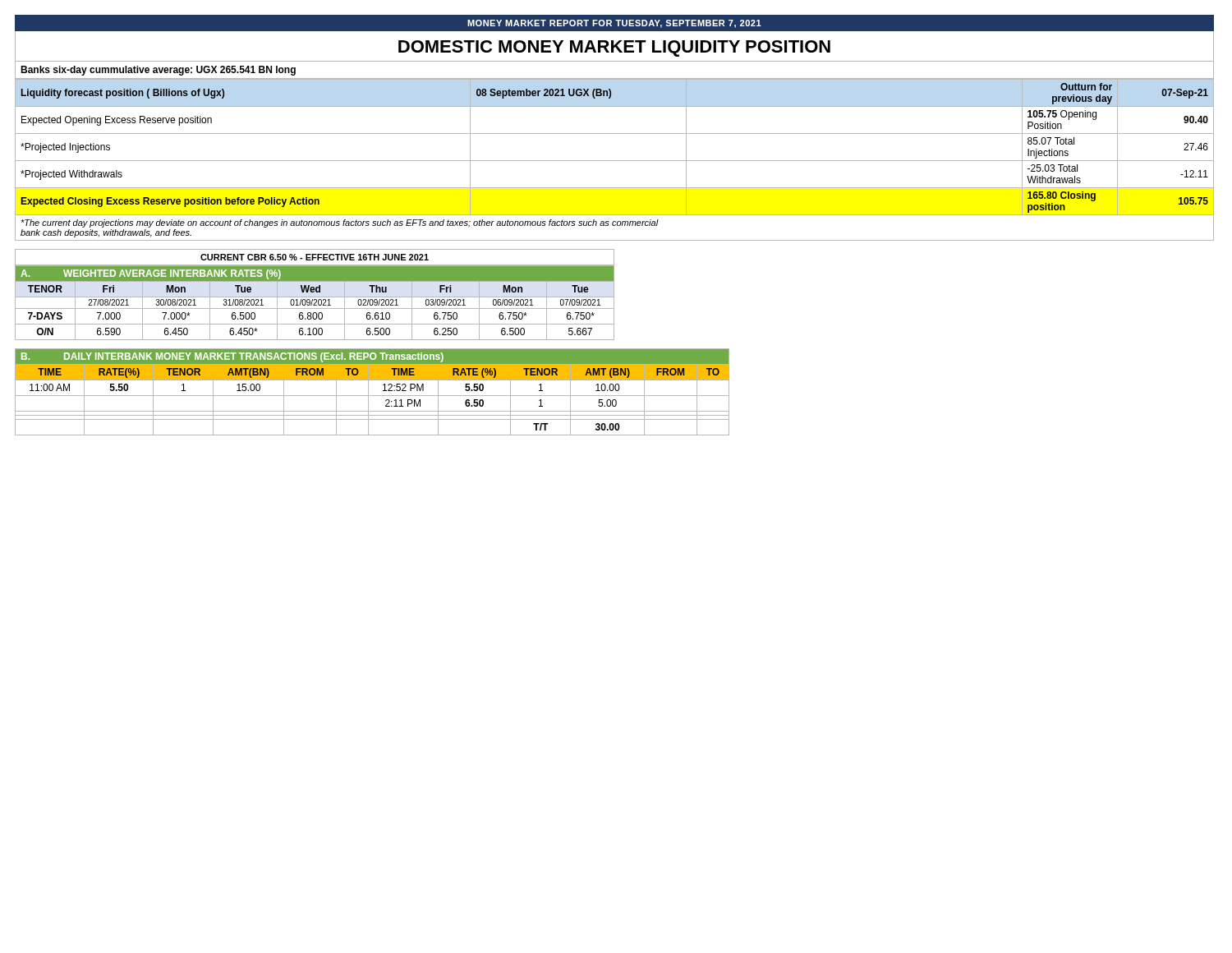The width and height of the screenshot is (1232, 953).
Task: Click on the table containing "RATE (%)"
Action: click(372, 392)
